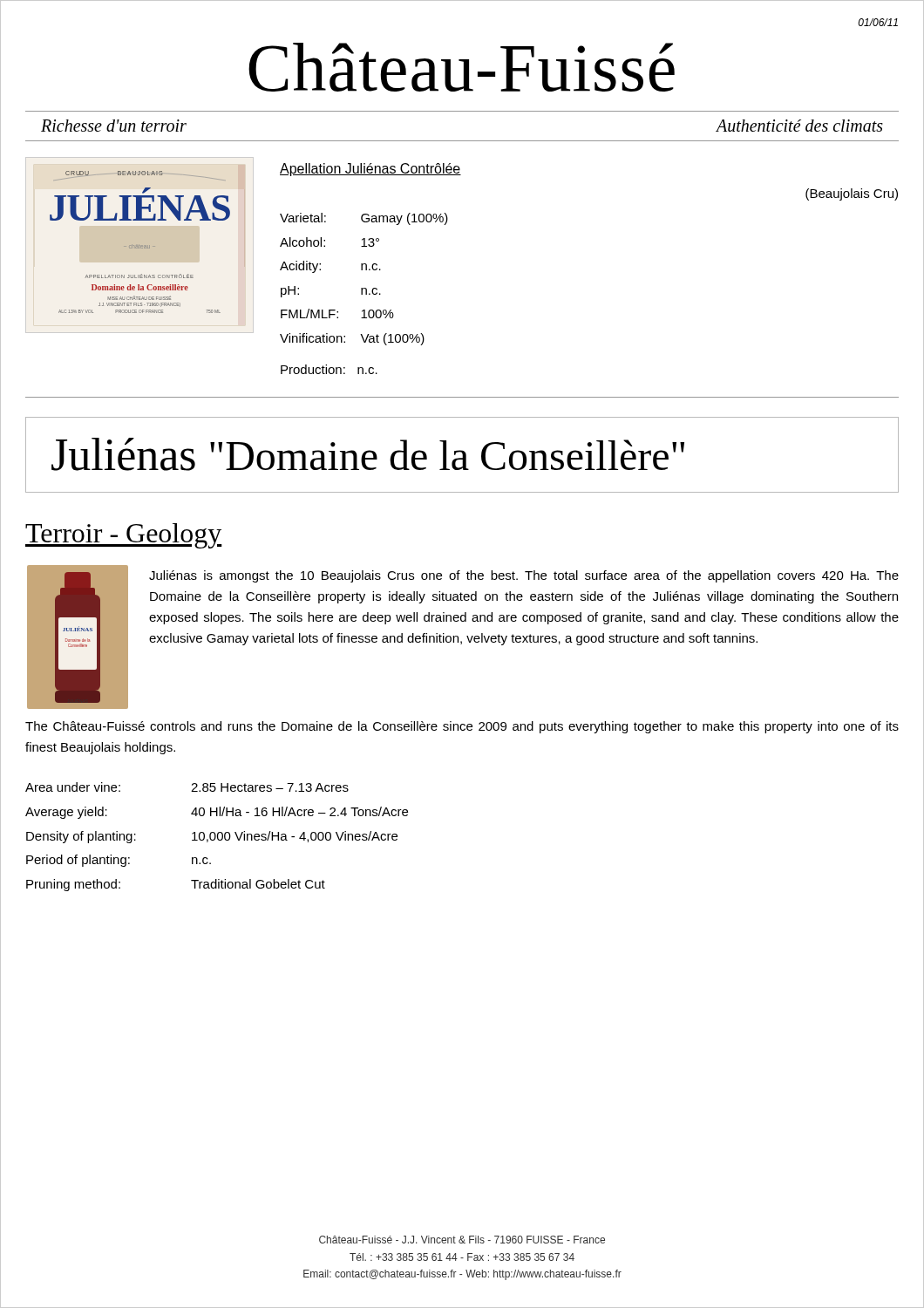Click on the text starting "The Château-Fuissé controls and runs the Domaine"
This screenshot has height=1308, width=924.
[462, 737]
